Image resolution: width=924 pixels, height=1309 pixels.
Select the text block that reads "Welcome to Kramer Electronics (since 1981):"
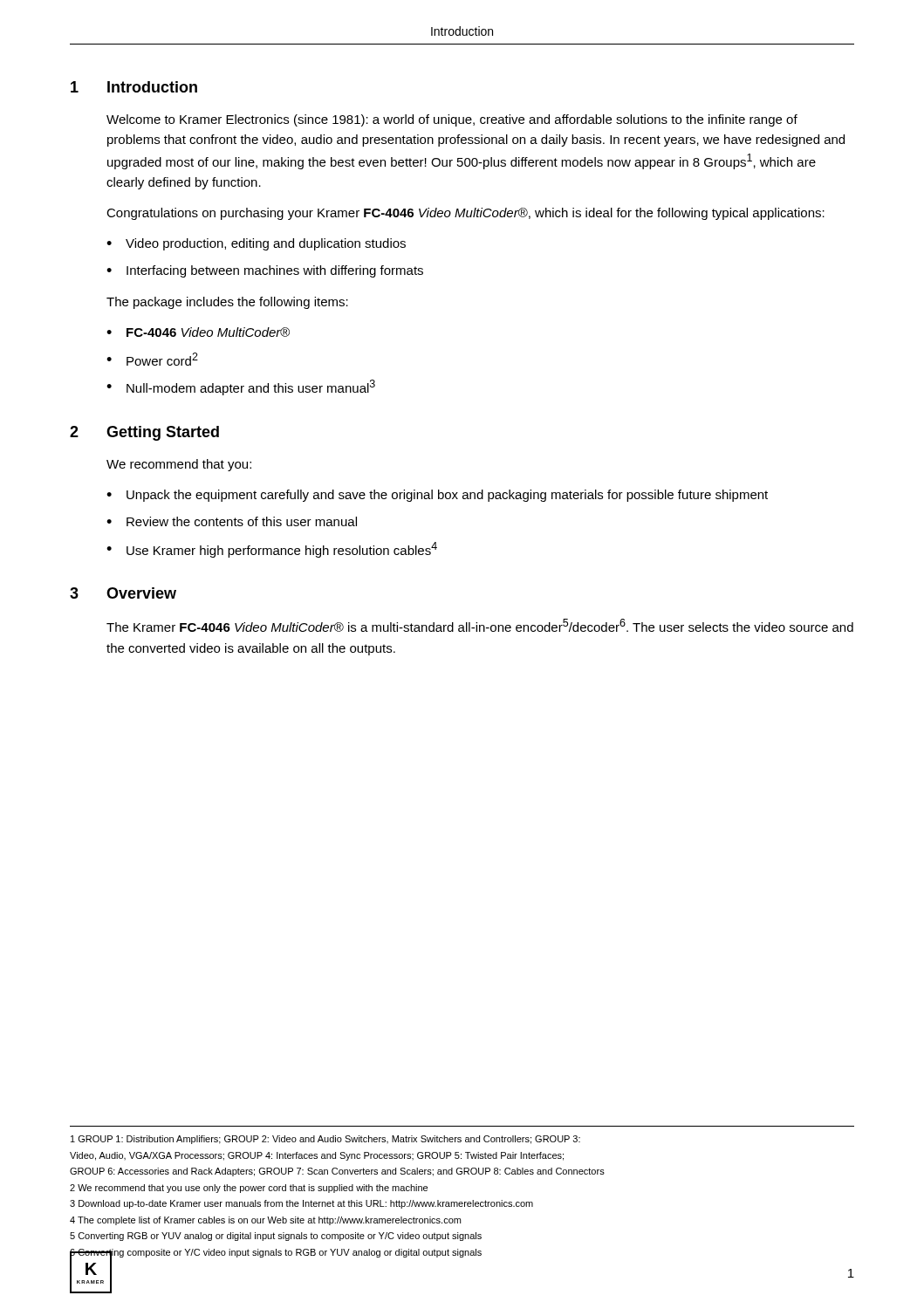pos(476,150)
